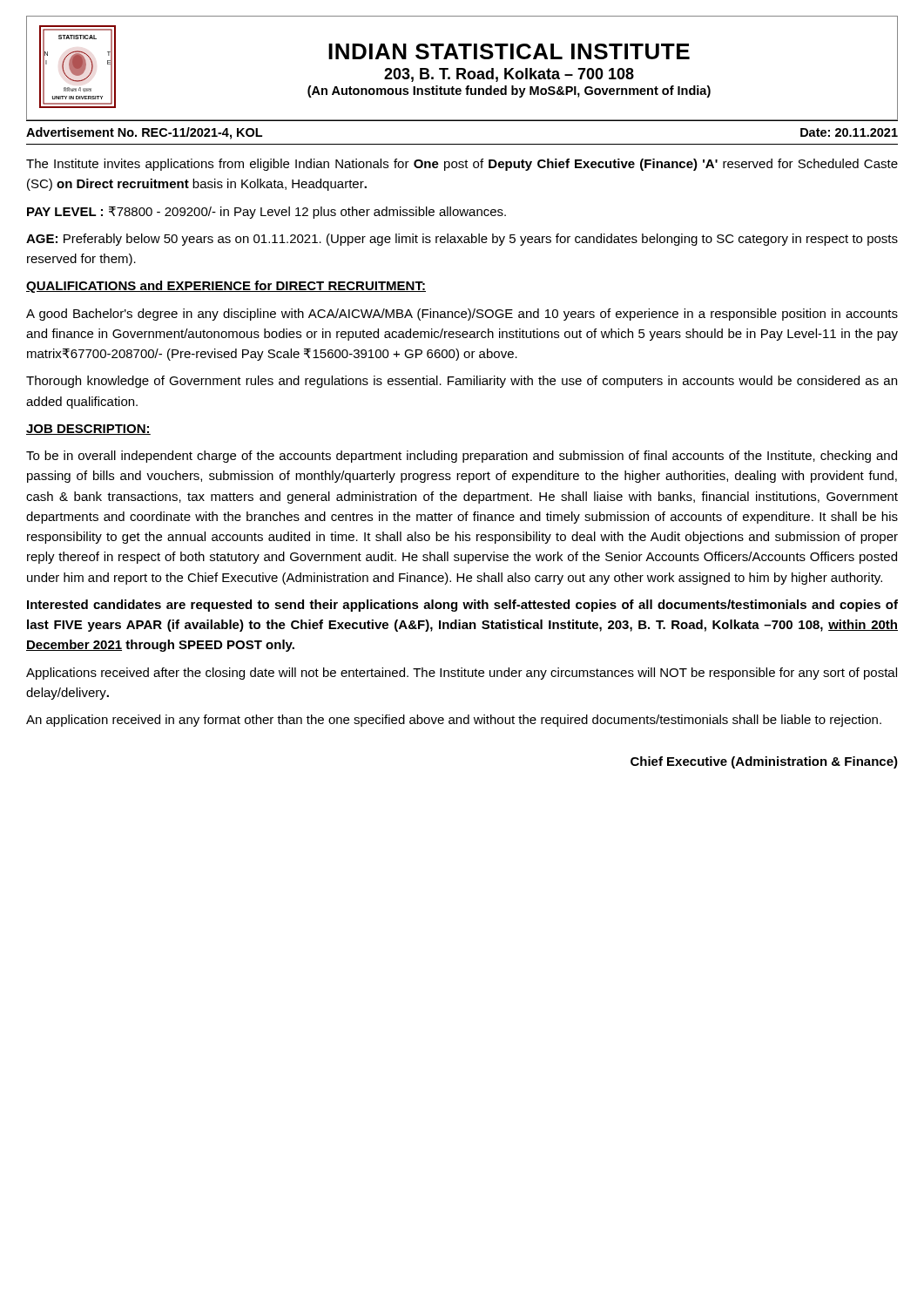The width and height of the screenshot is (924, 1307).
Task: Click the passage that begins "A good Bachelor's degree"
Action: coord(462,333)
